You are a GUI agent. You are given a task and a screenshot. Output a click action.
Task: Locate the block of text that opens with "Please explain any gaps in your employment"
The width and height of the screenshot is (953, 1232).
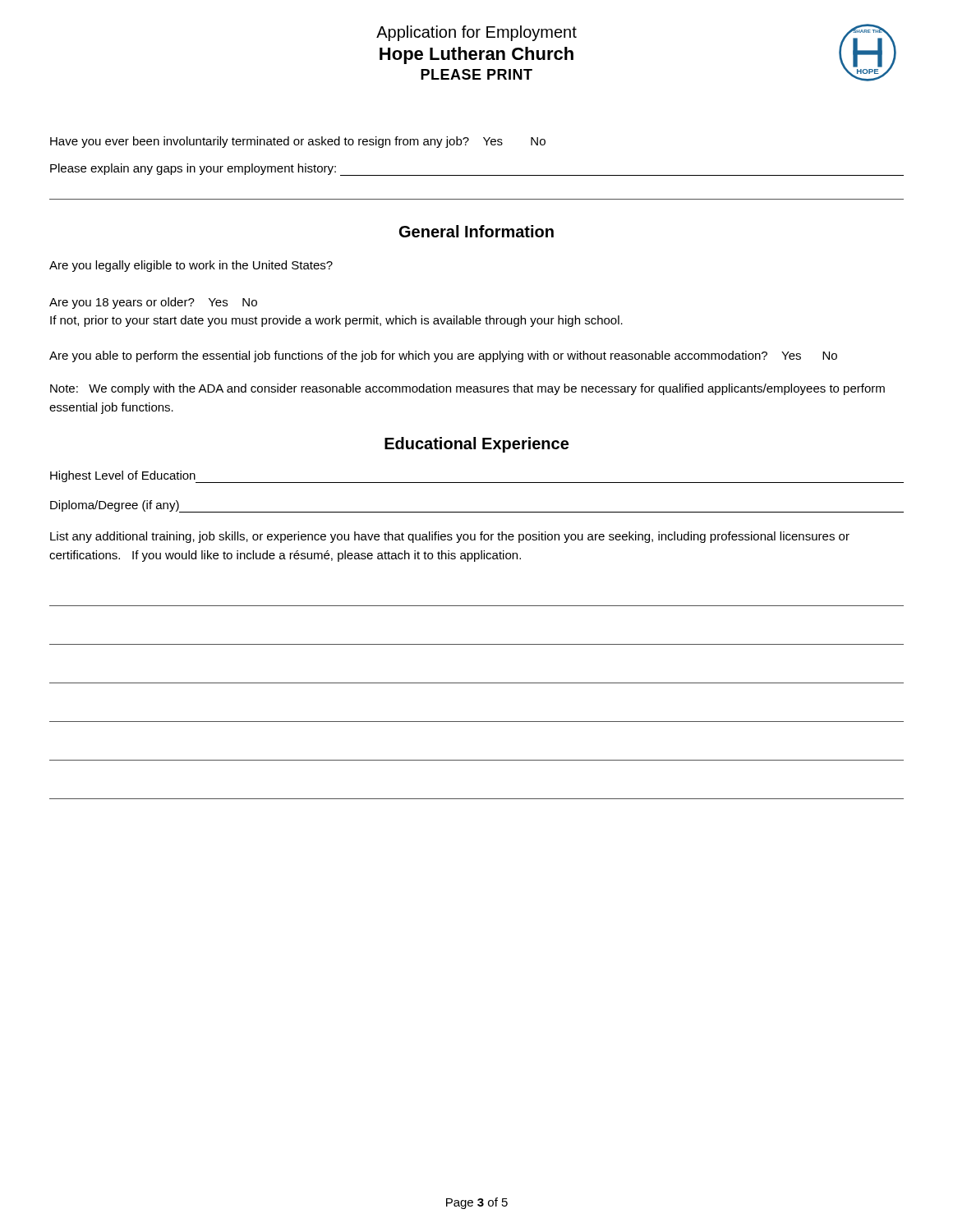[x=476, y=168]
